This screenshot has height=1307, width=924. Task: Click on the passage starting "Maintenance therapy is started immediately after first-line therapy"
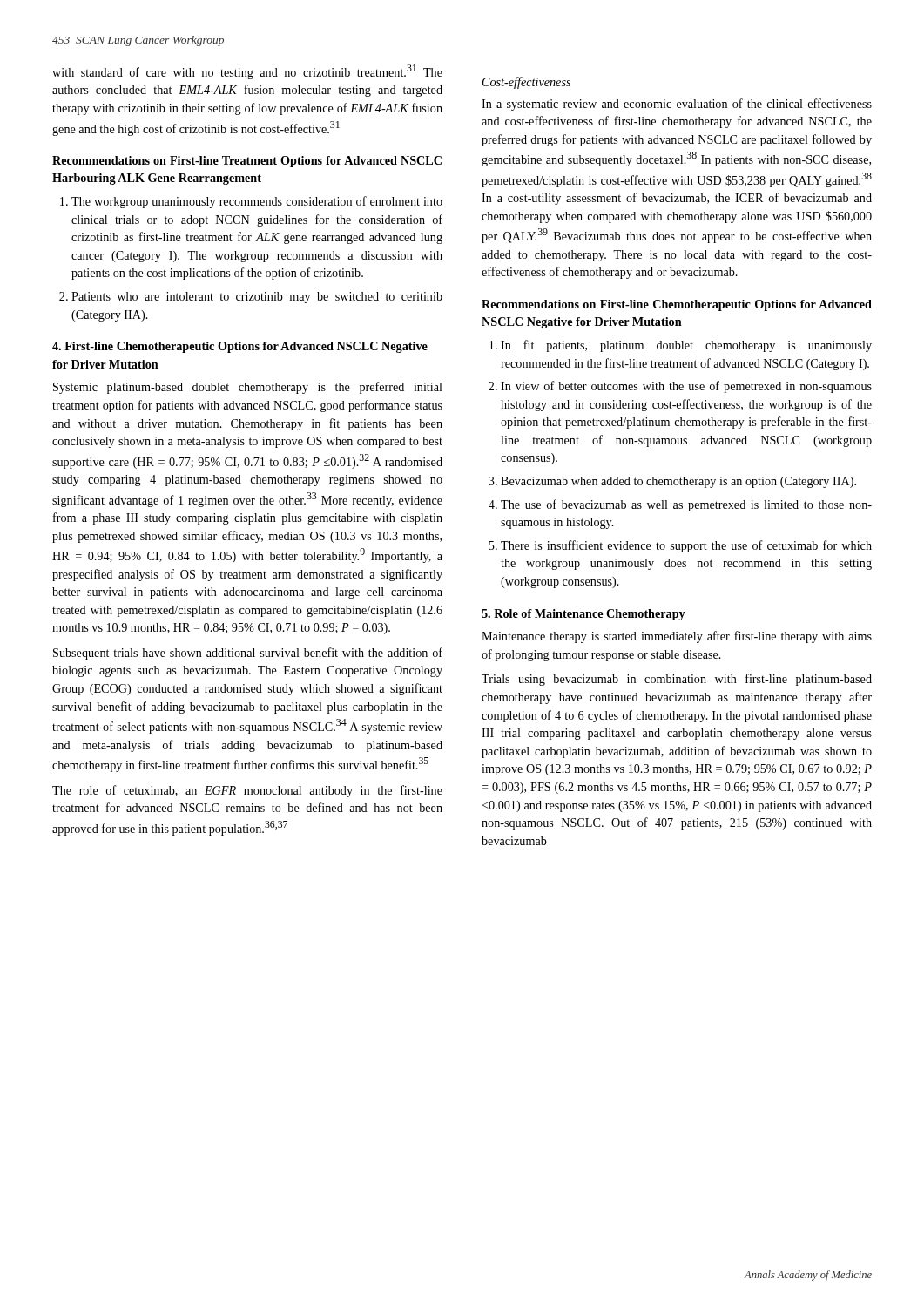pyautogui.click(x=677, y=646)
